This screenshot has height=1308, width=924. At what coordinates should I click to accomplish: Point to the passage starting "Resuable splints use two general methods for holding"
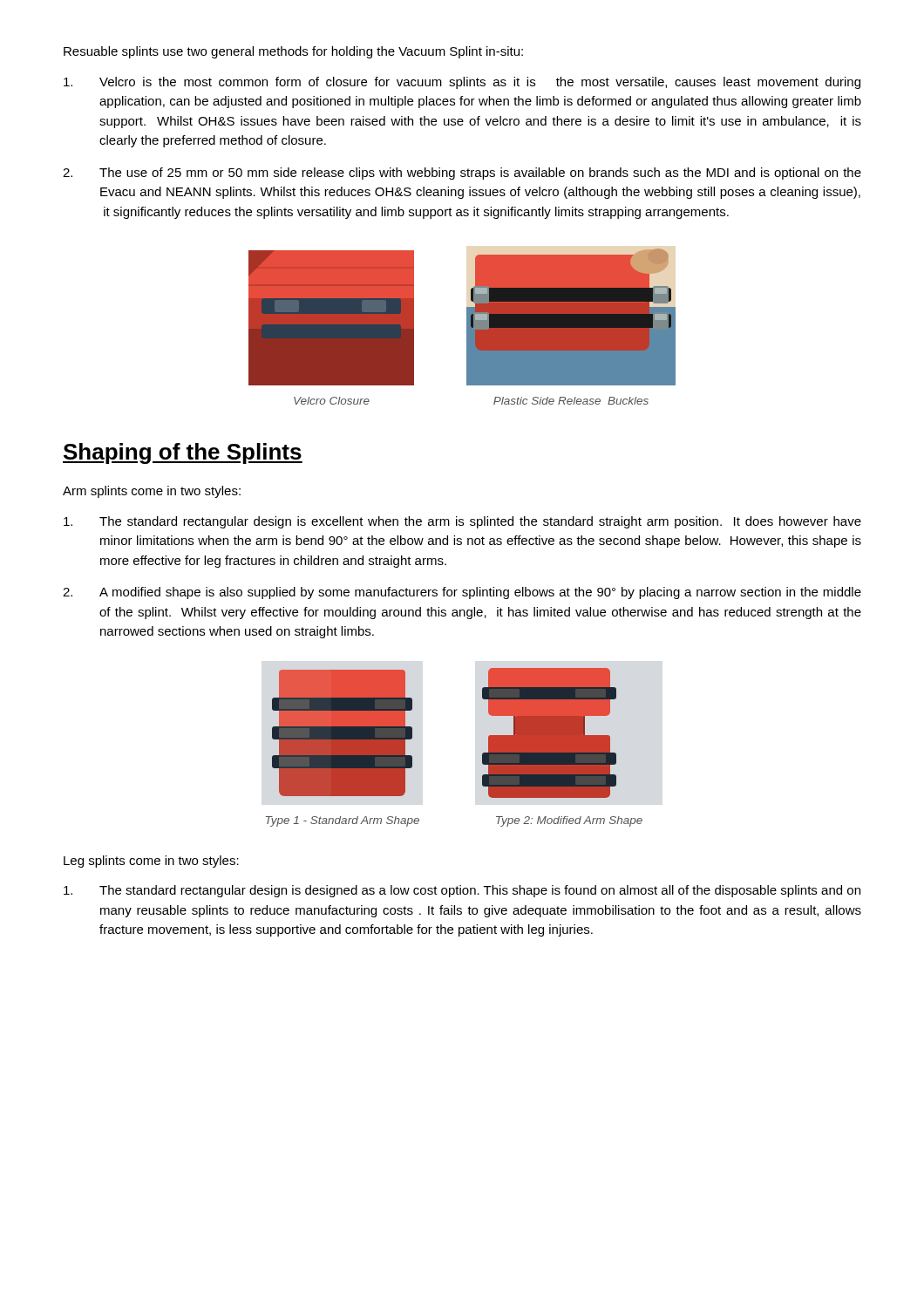293,51
